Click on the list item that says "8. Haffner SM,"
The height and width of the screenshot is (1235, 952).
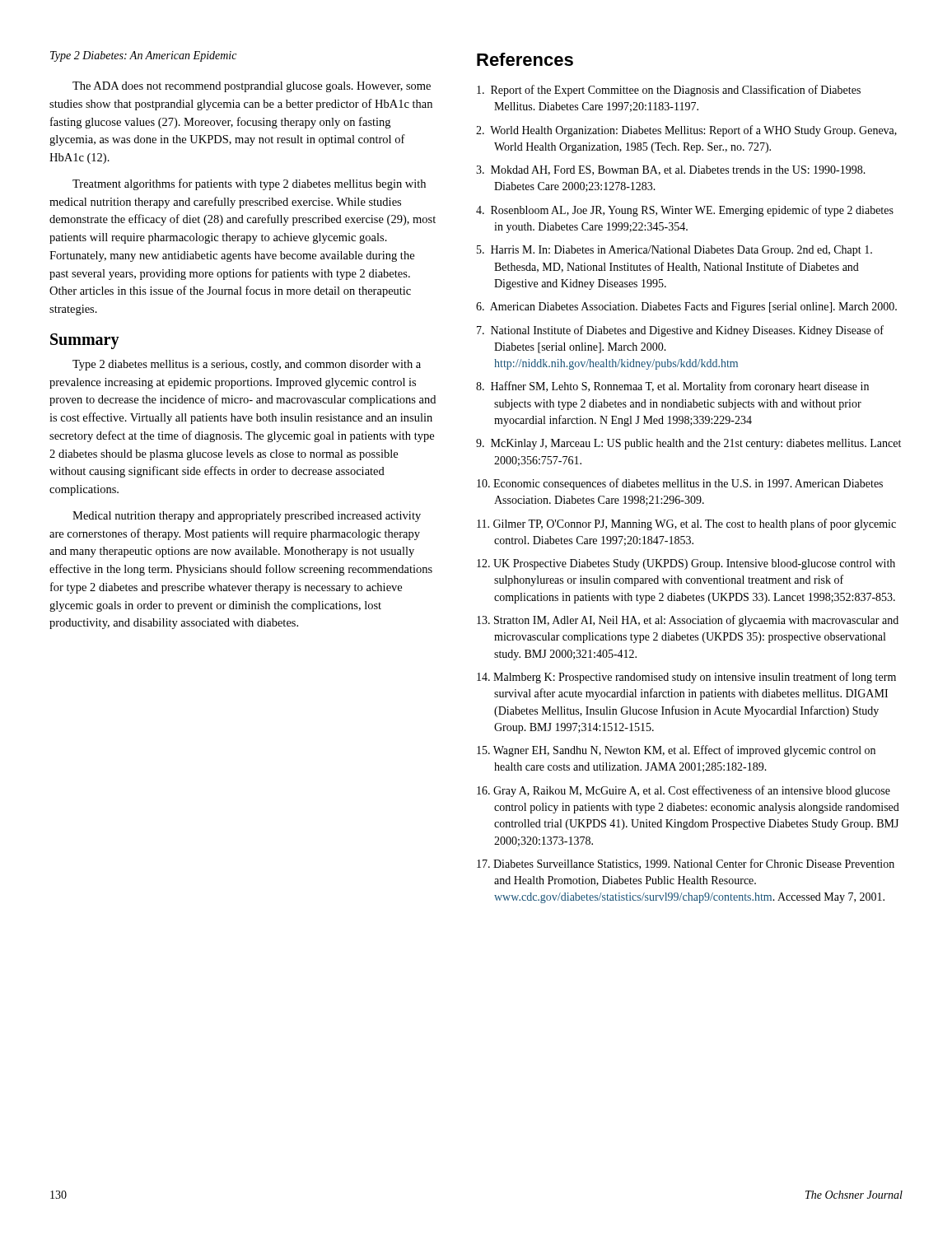(690, 404)
